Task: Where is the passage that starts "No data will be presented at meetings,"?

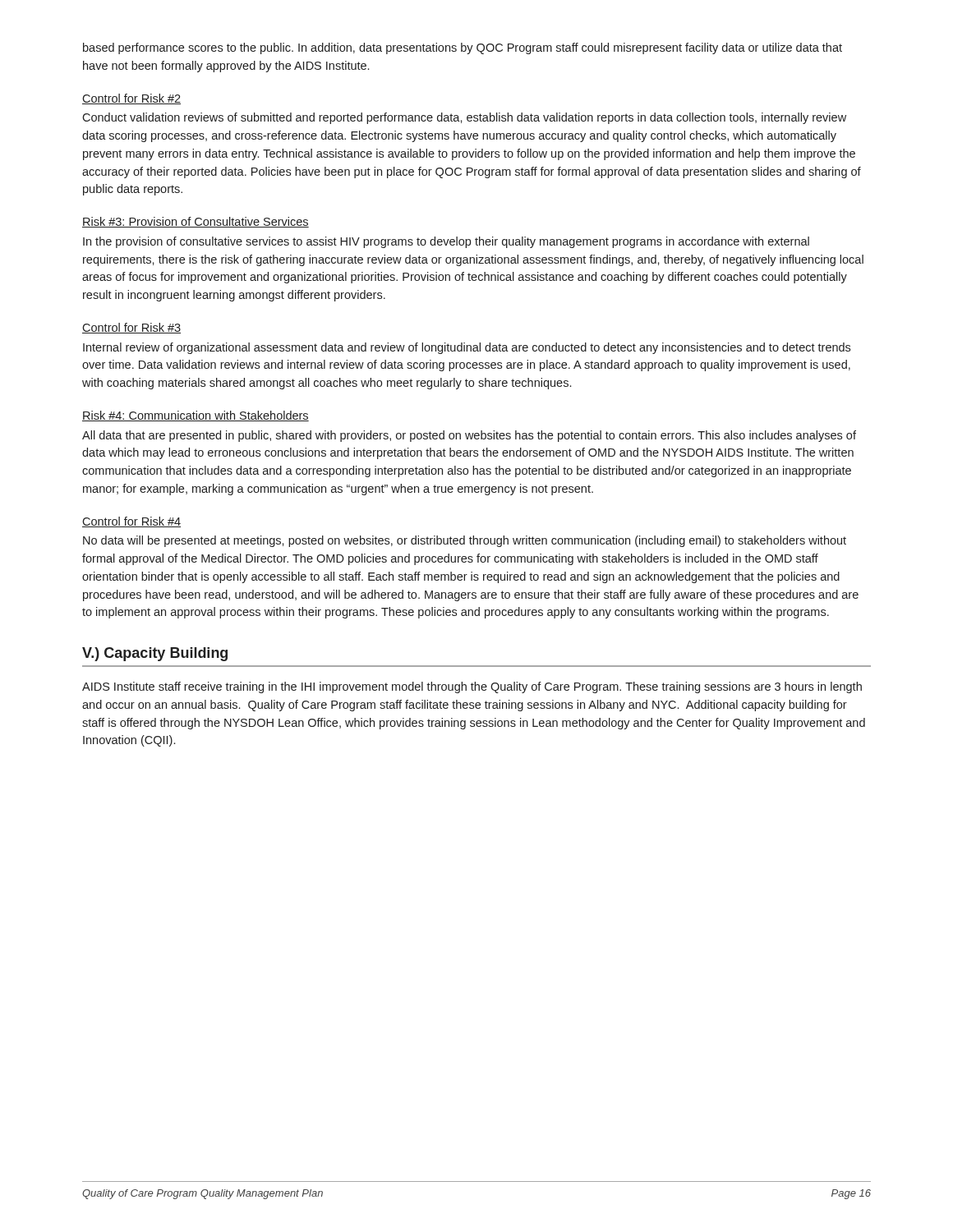Action: coord(470,576)
